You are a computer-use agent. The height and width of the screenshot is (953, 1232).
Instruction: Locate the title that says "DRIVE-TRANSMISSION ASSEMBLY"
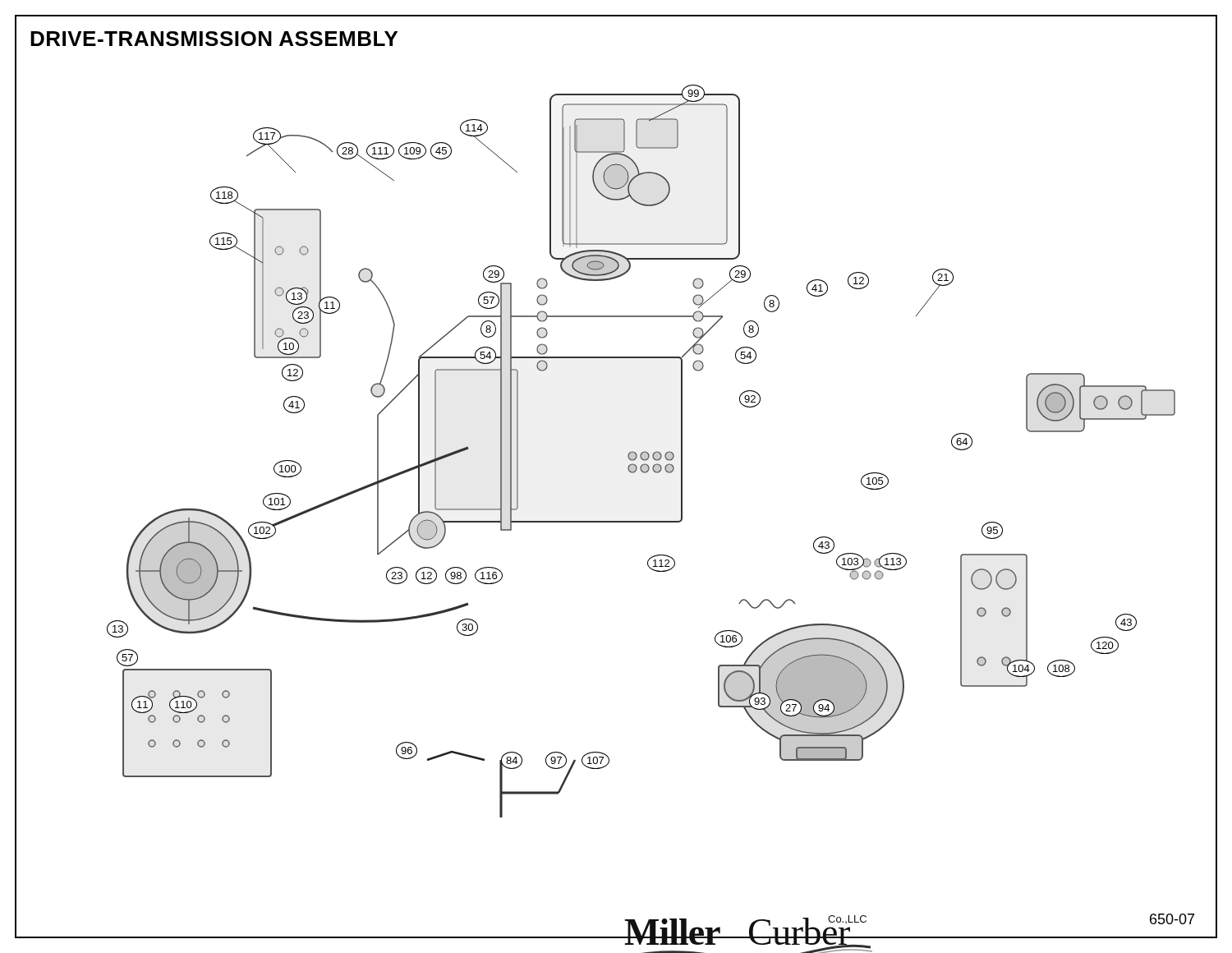coord(214,39)
